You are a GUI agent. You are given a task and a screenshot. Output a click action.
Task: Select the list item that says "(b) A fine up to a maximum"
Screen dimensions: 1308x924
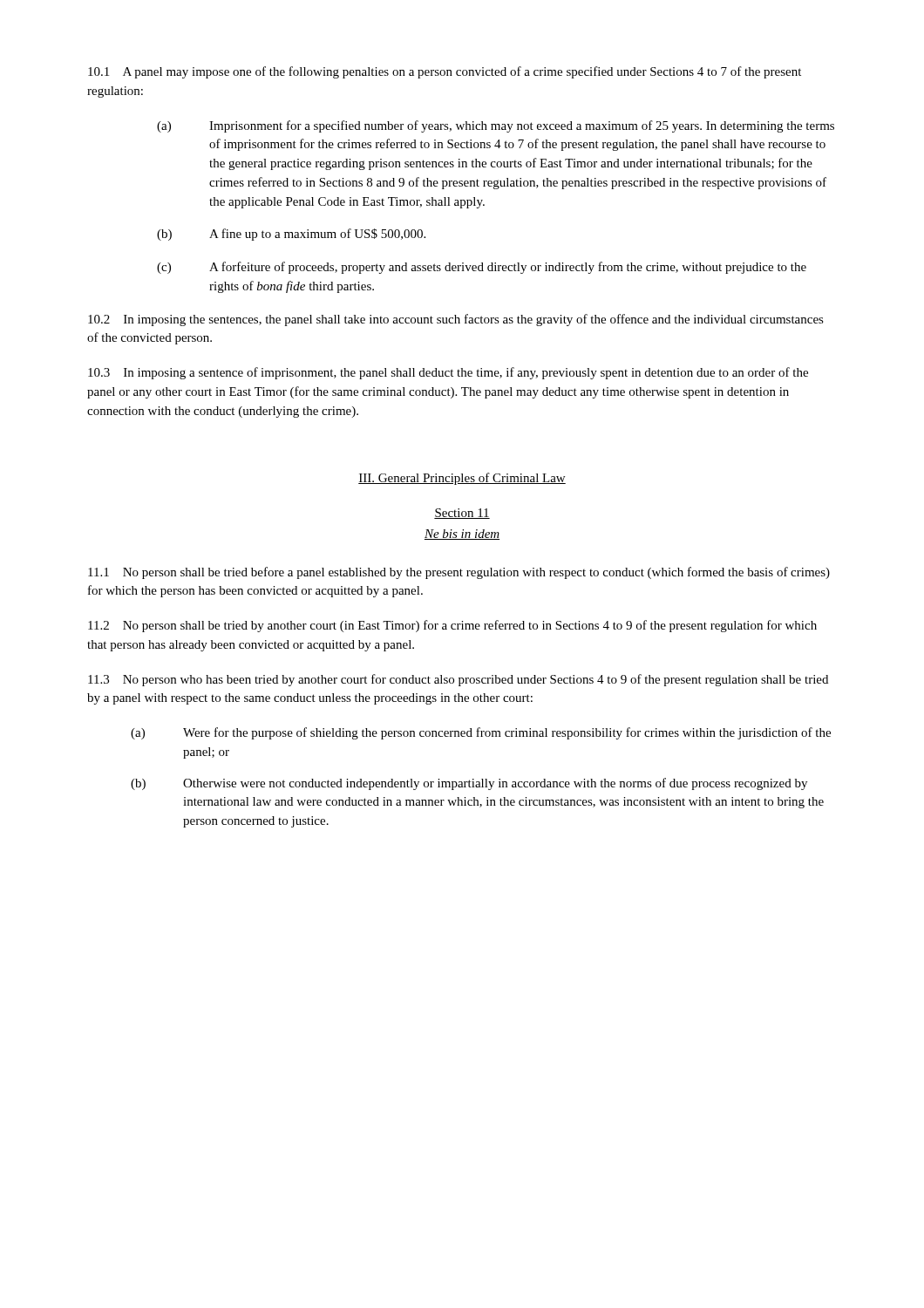[291, 235]
